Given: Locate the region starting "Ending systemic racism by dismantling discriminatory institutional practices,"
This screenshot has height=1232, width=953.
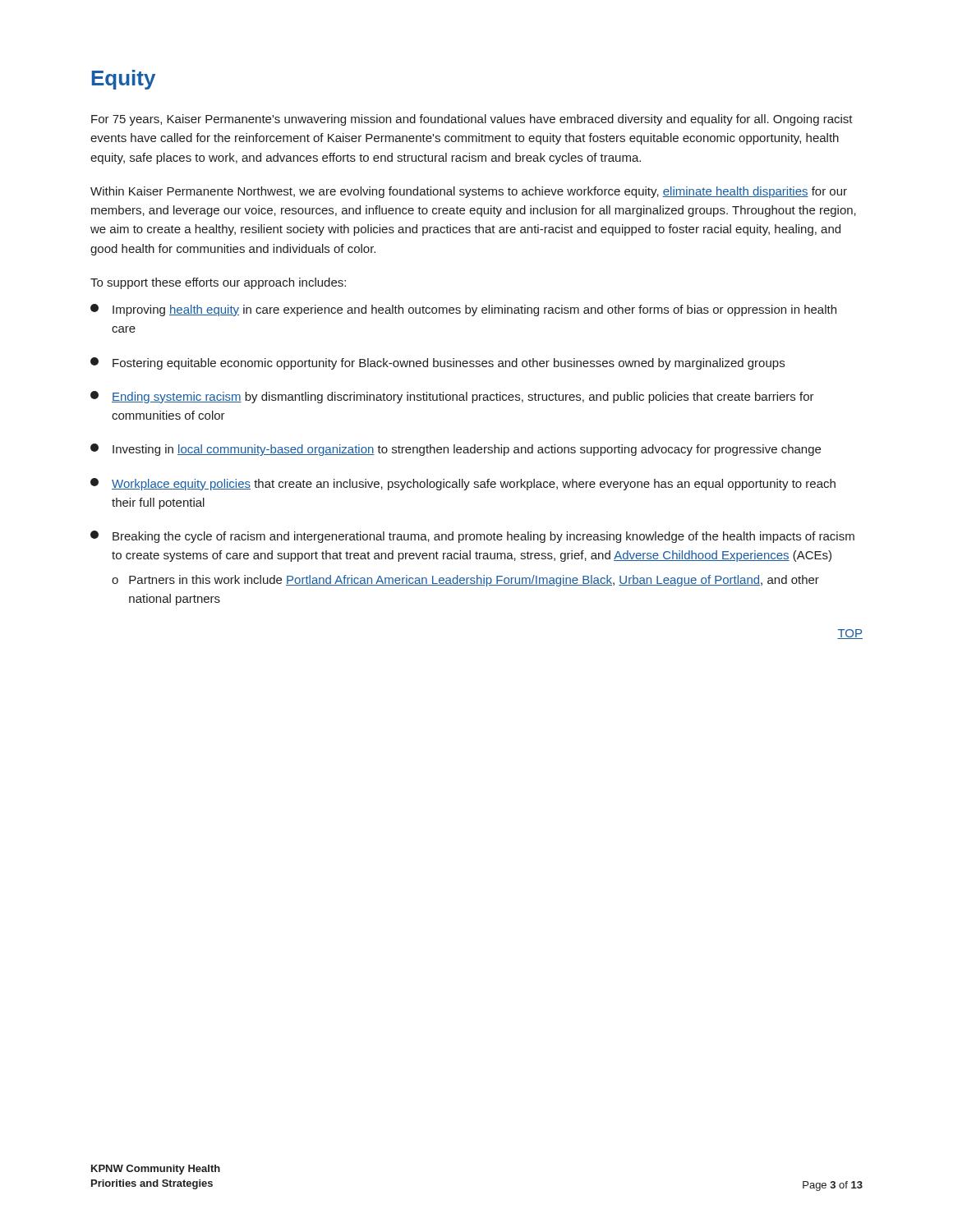Looking at the screenshot, I should coord(476,406).
